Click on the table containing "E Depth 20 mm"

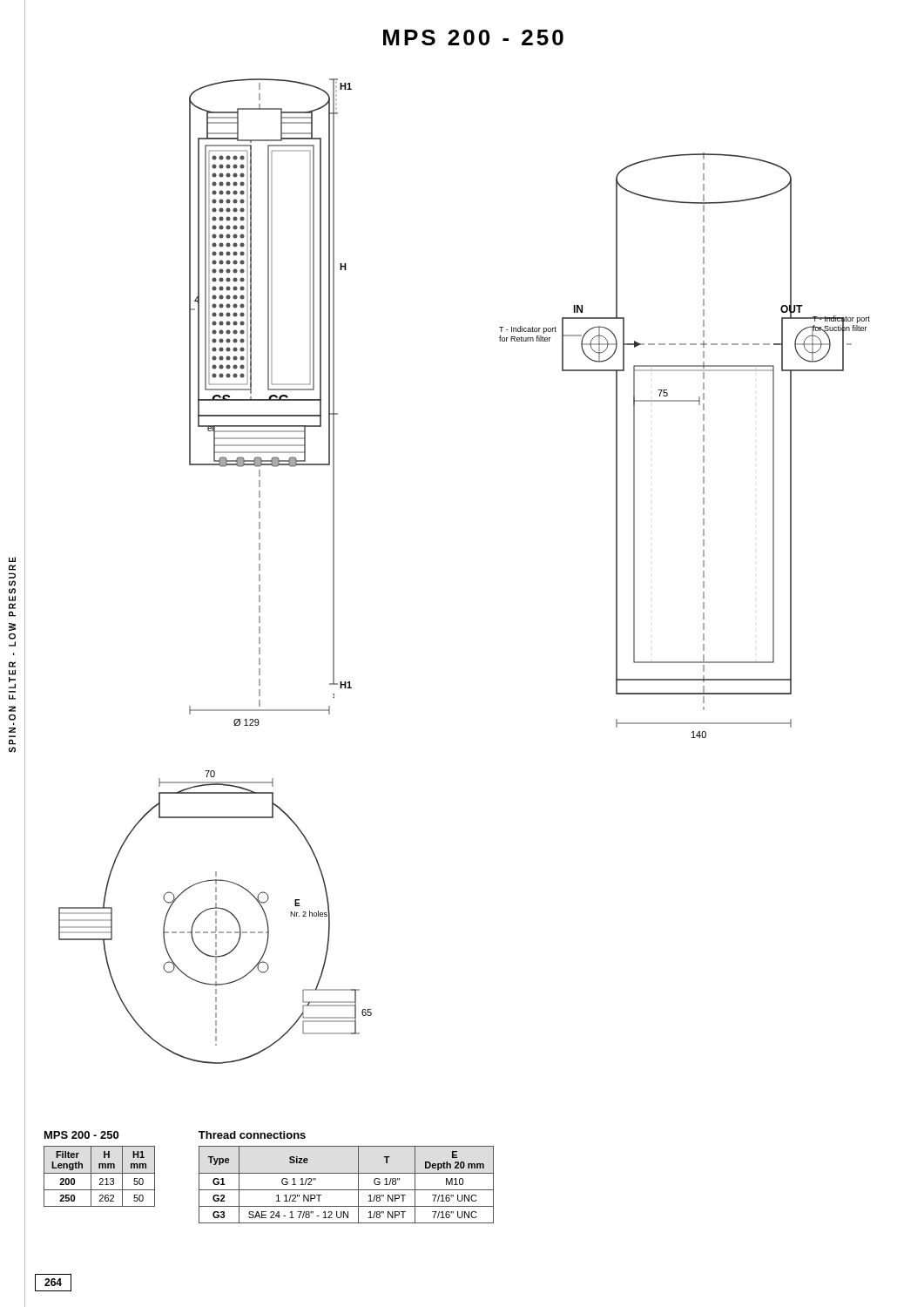point(346,1185)
